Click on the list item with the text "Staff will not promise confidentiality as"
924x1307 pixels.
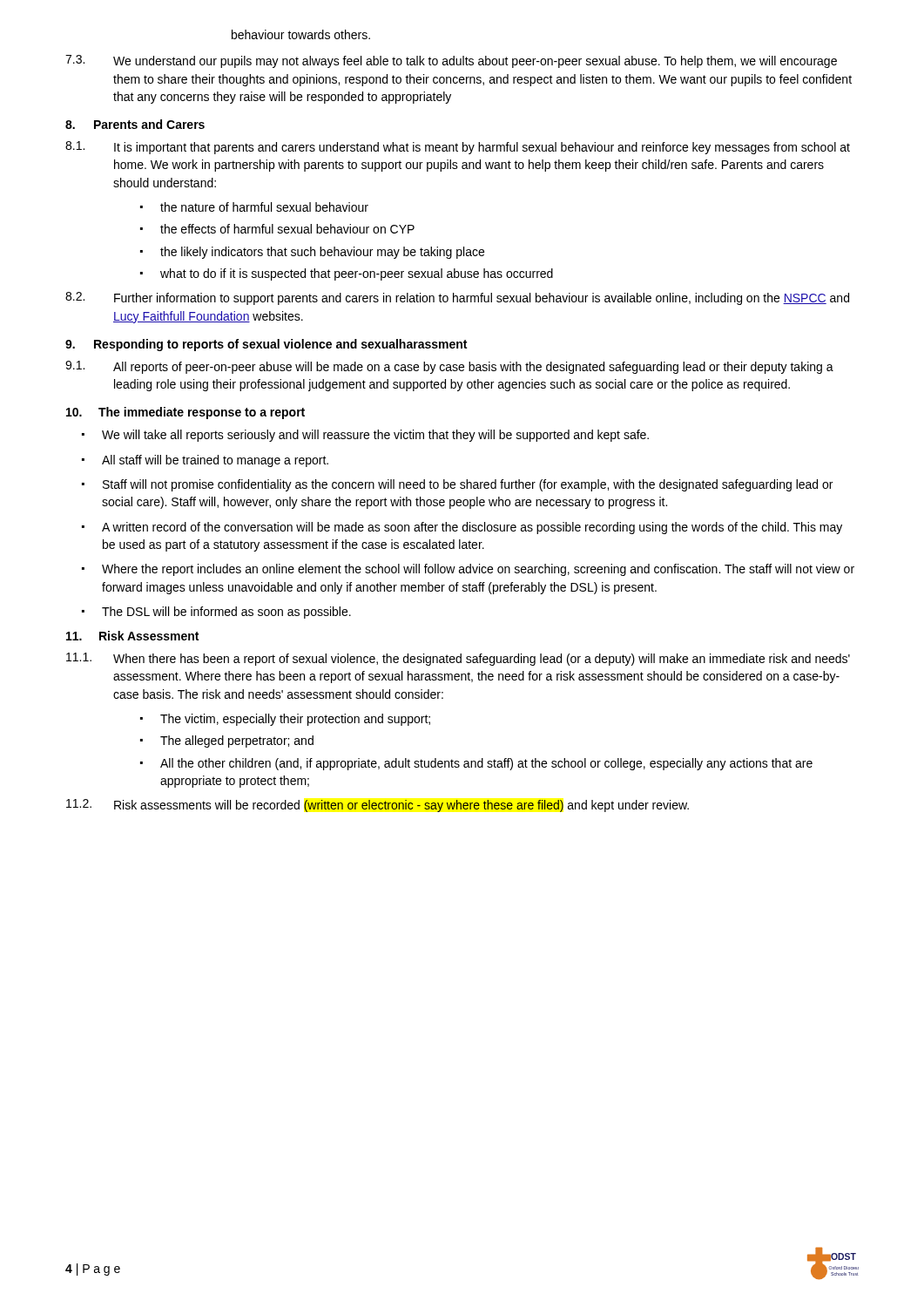[x=467, y=493]
